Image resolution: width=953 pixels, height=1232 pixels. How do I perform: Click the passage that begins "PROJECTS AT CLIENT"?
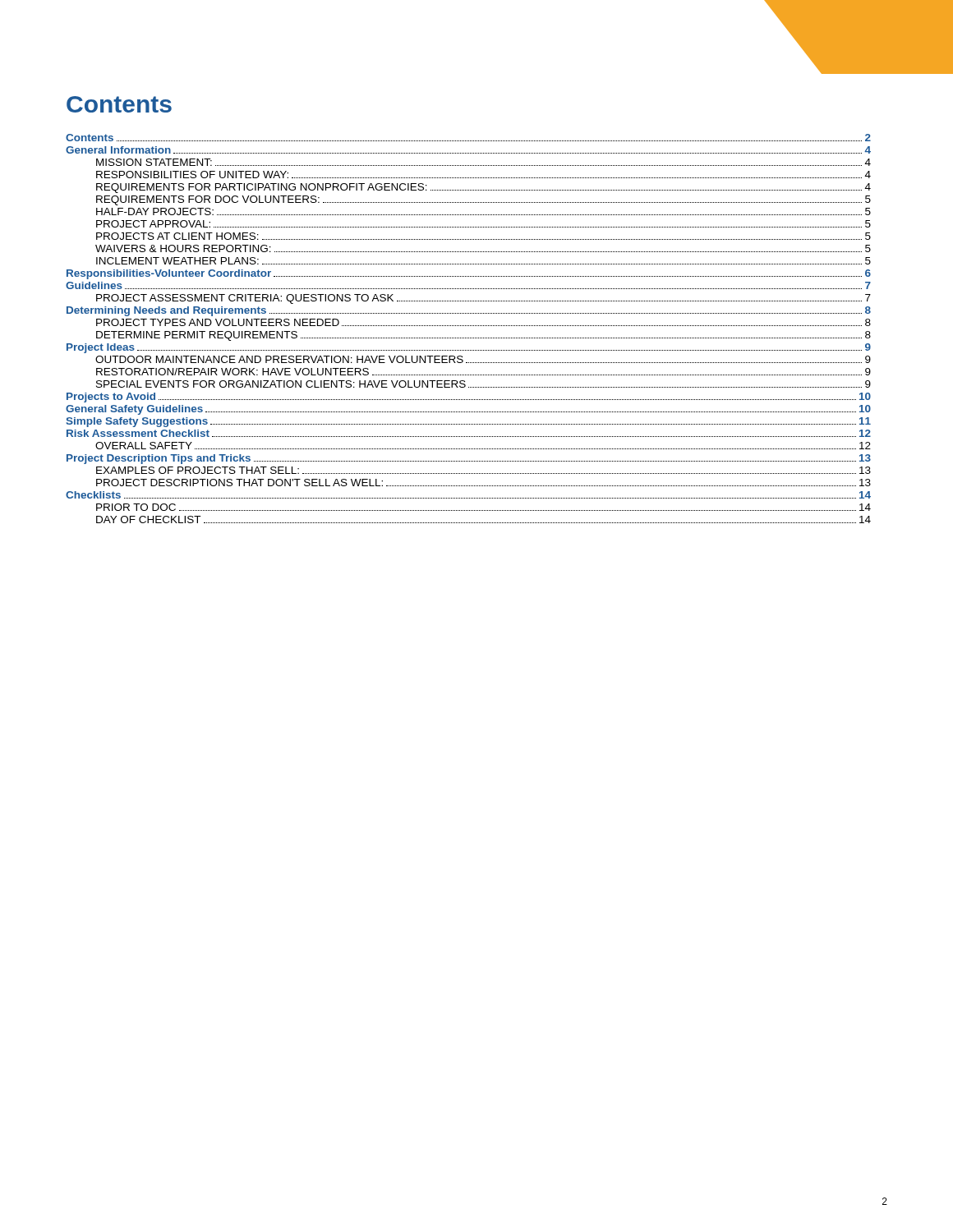pyautogui.click(x=483, y=236)
